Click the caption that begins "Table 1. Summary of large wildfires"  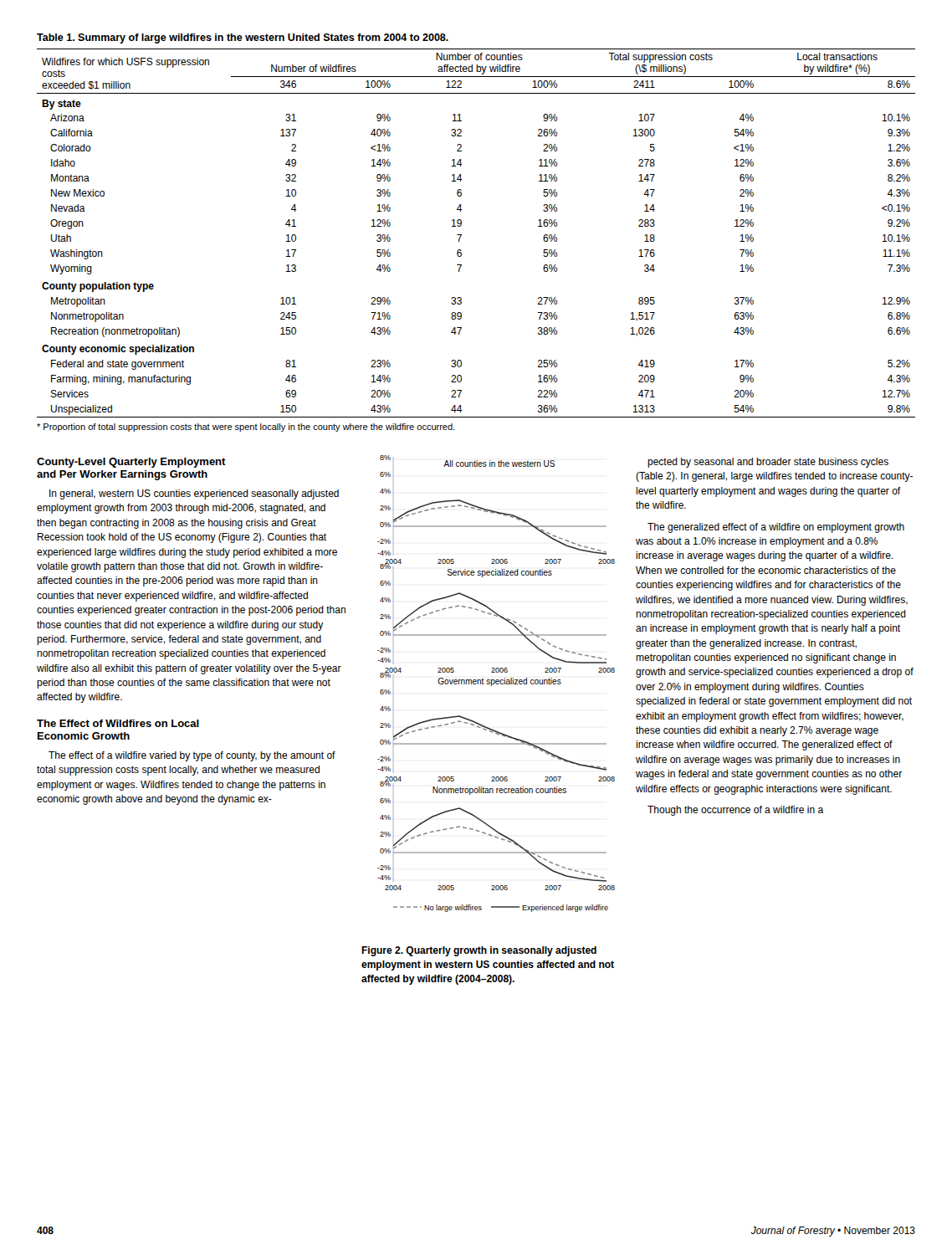click(243, 38)
